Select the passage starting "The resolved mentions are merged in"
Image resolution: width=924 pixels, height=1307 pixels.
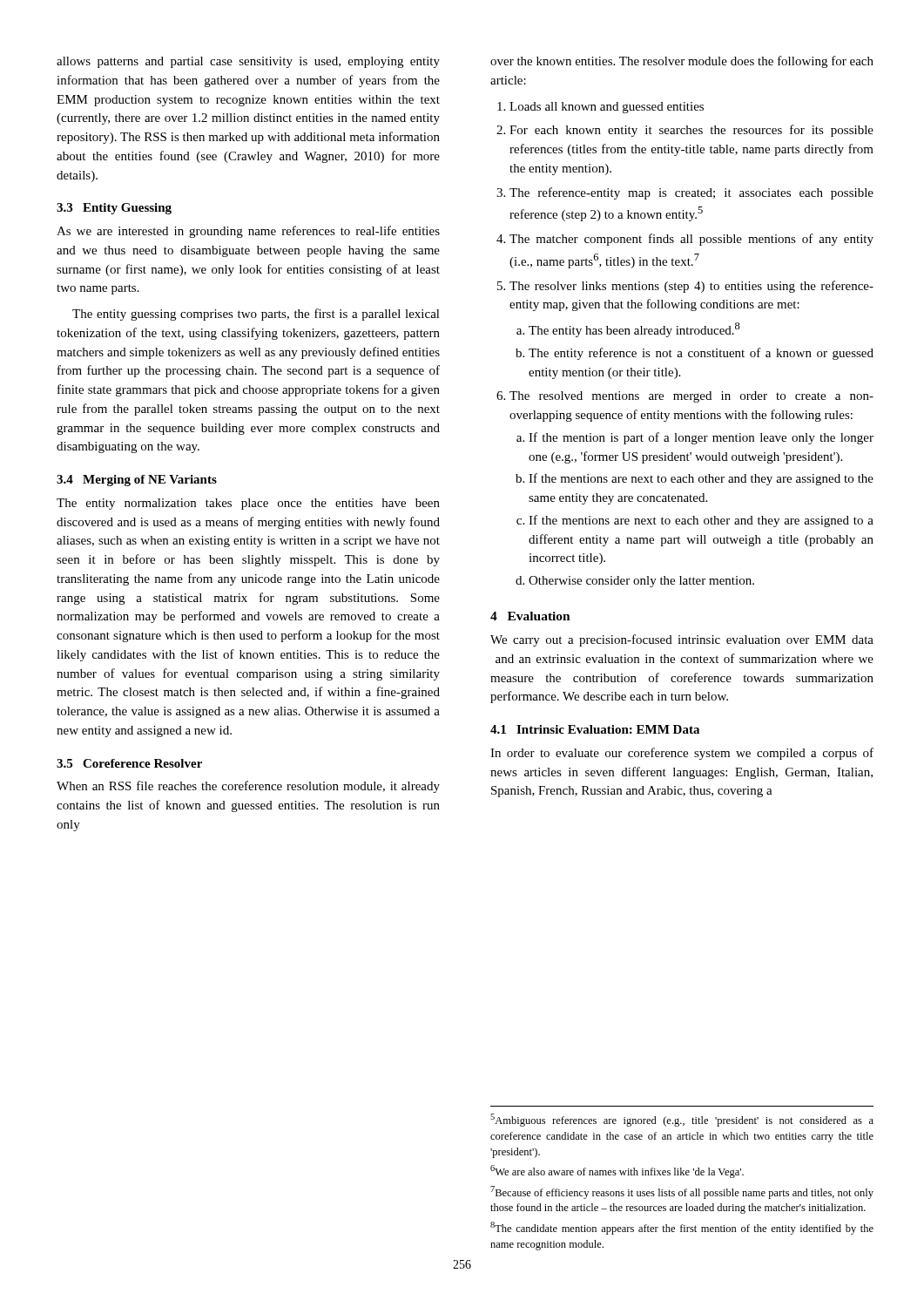pos(691,490)
